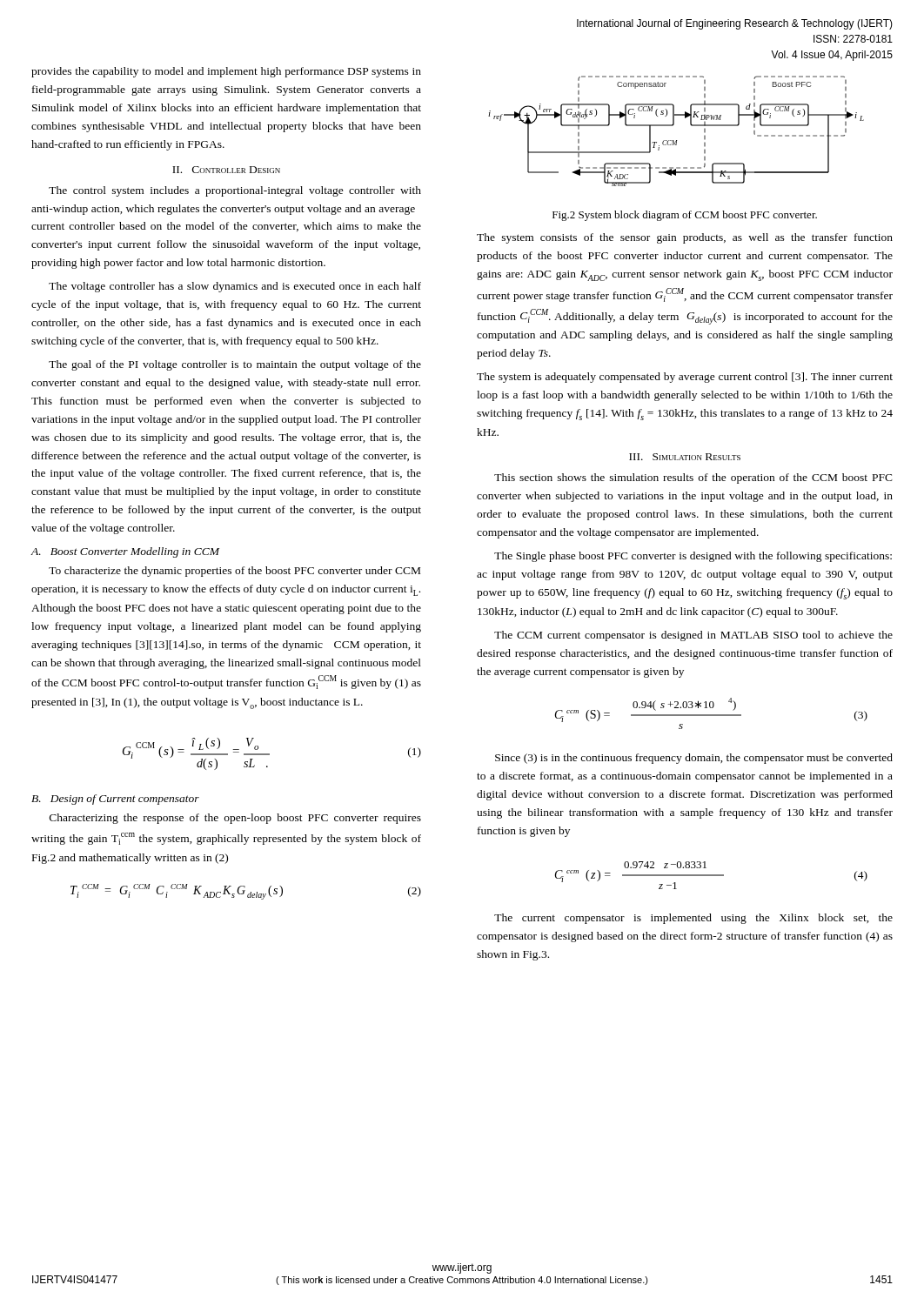Select the element starting "III. Simulation Results"
924x1305 pixels.
click(685, 457)
